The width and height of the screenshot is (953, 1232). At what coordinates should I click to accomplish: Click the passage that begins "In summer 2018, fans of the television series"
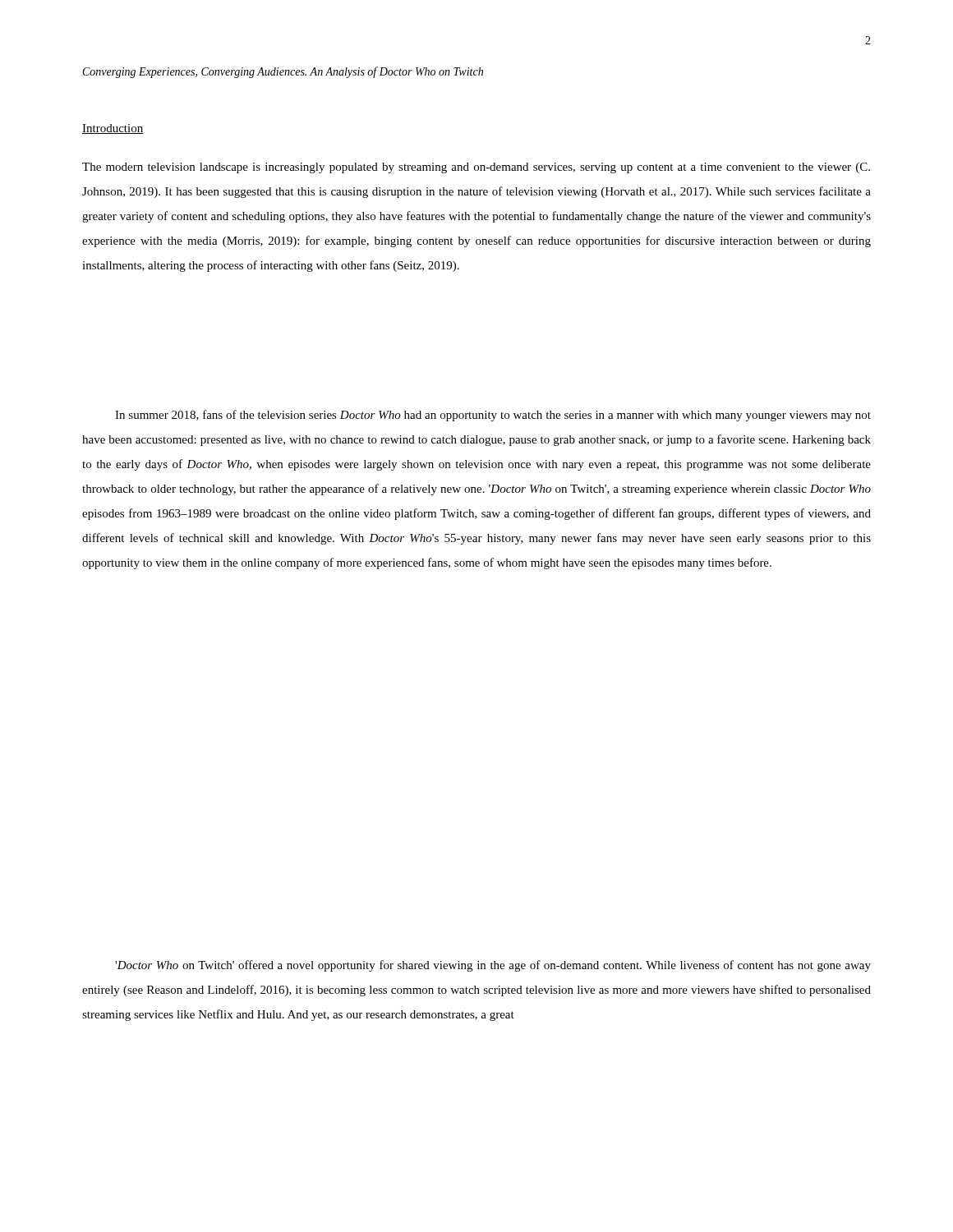476,489
